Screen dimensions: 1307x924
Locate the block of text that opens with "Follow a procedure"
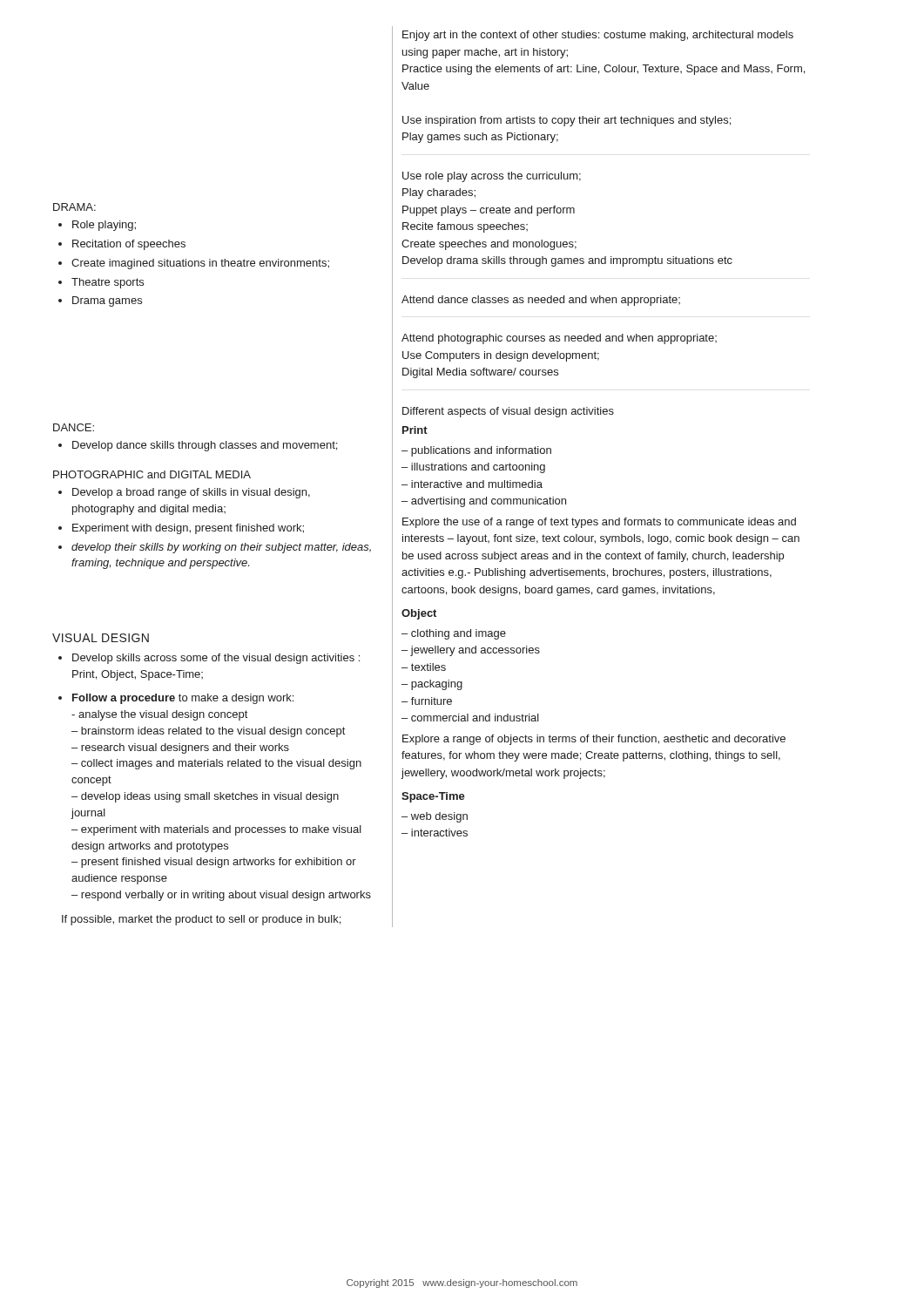tap(221, 796)
